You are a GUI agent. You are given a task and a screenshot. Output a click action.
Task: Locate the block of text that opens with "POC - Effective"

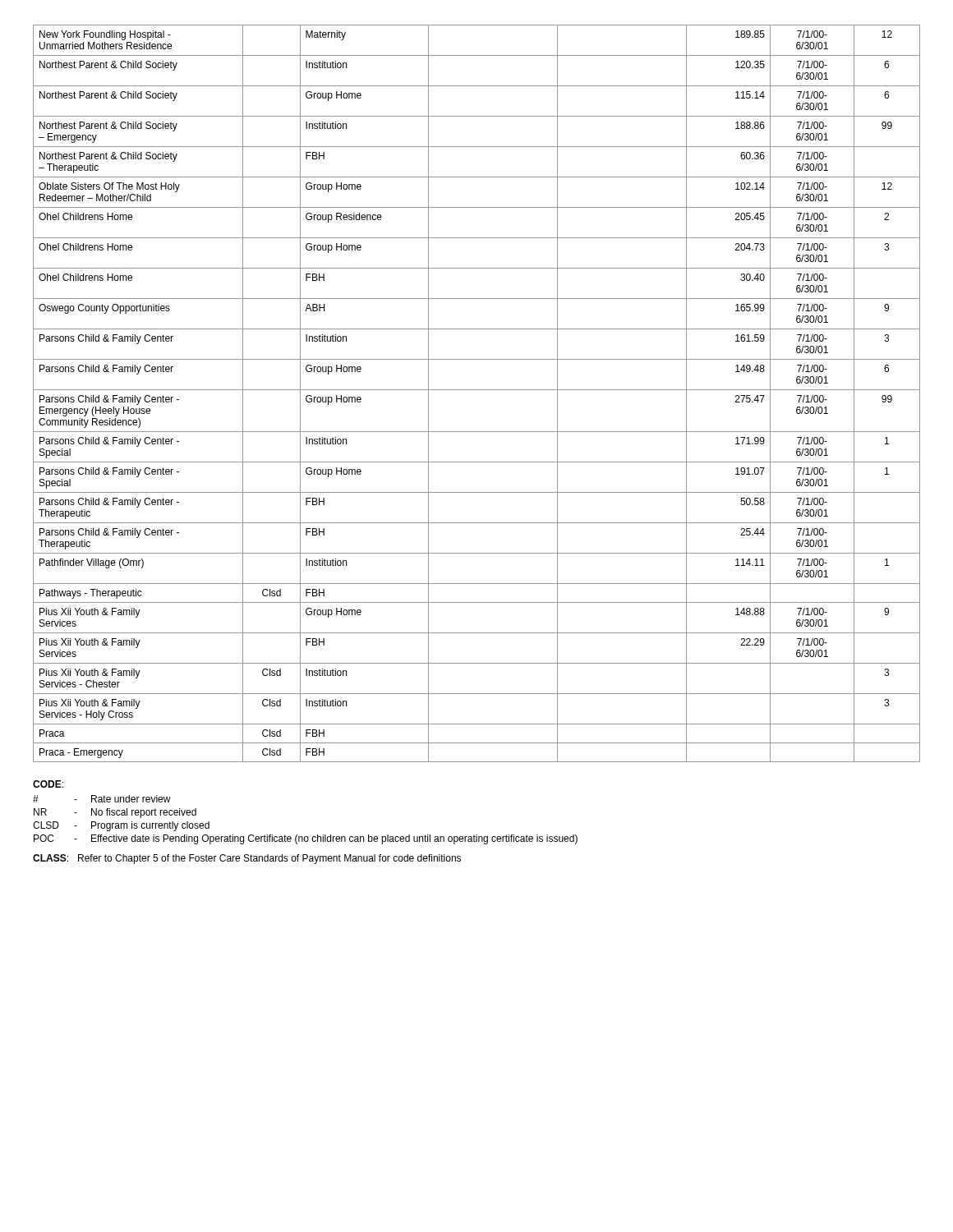pos(305,839)
